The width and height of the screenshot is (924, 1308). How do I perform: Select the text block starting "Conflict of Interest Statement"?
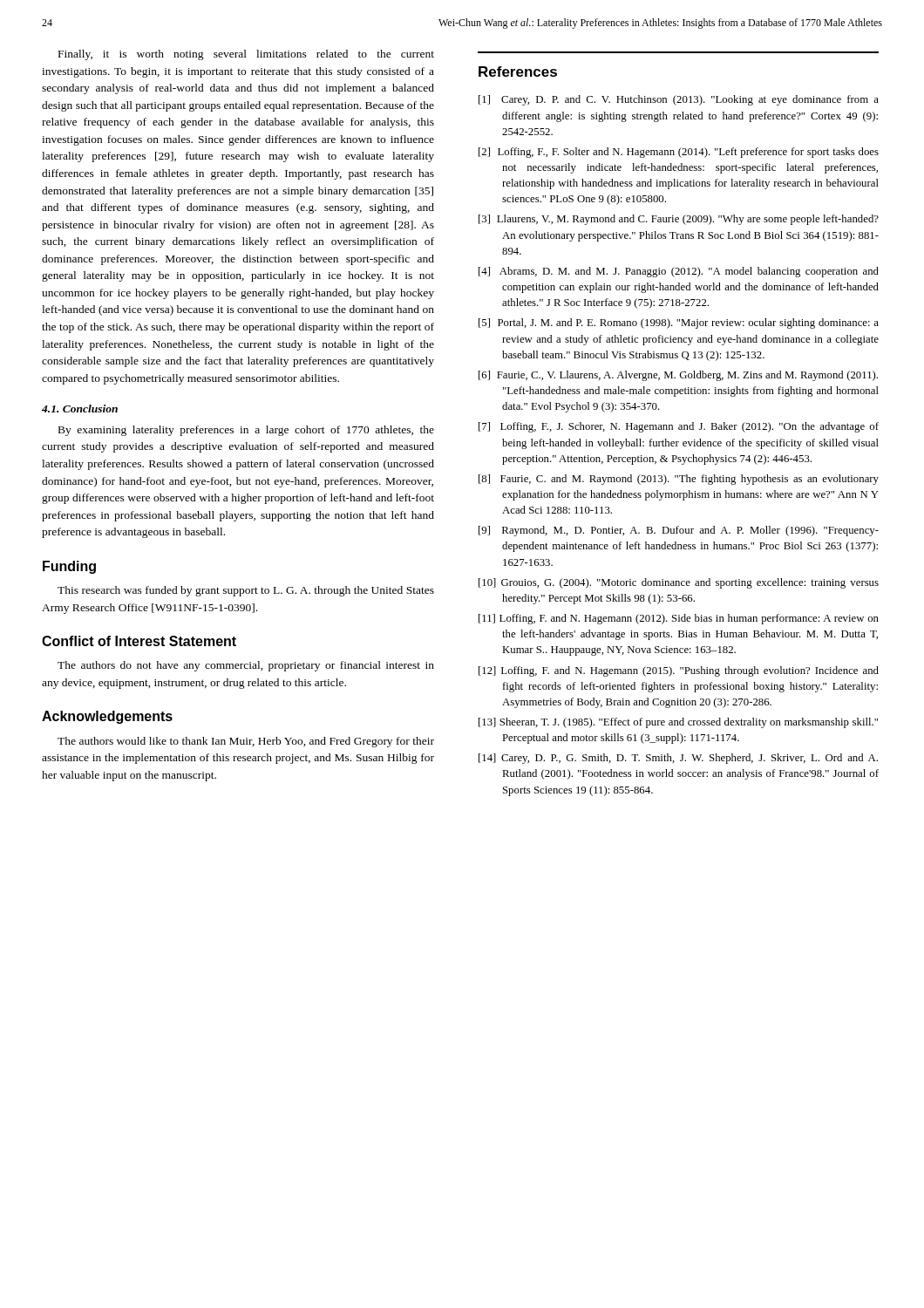click(139, 641)
